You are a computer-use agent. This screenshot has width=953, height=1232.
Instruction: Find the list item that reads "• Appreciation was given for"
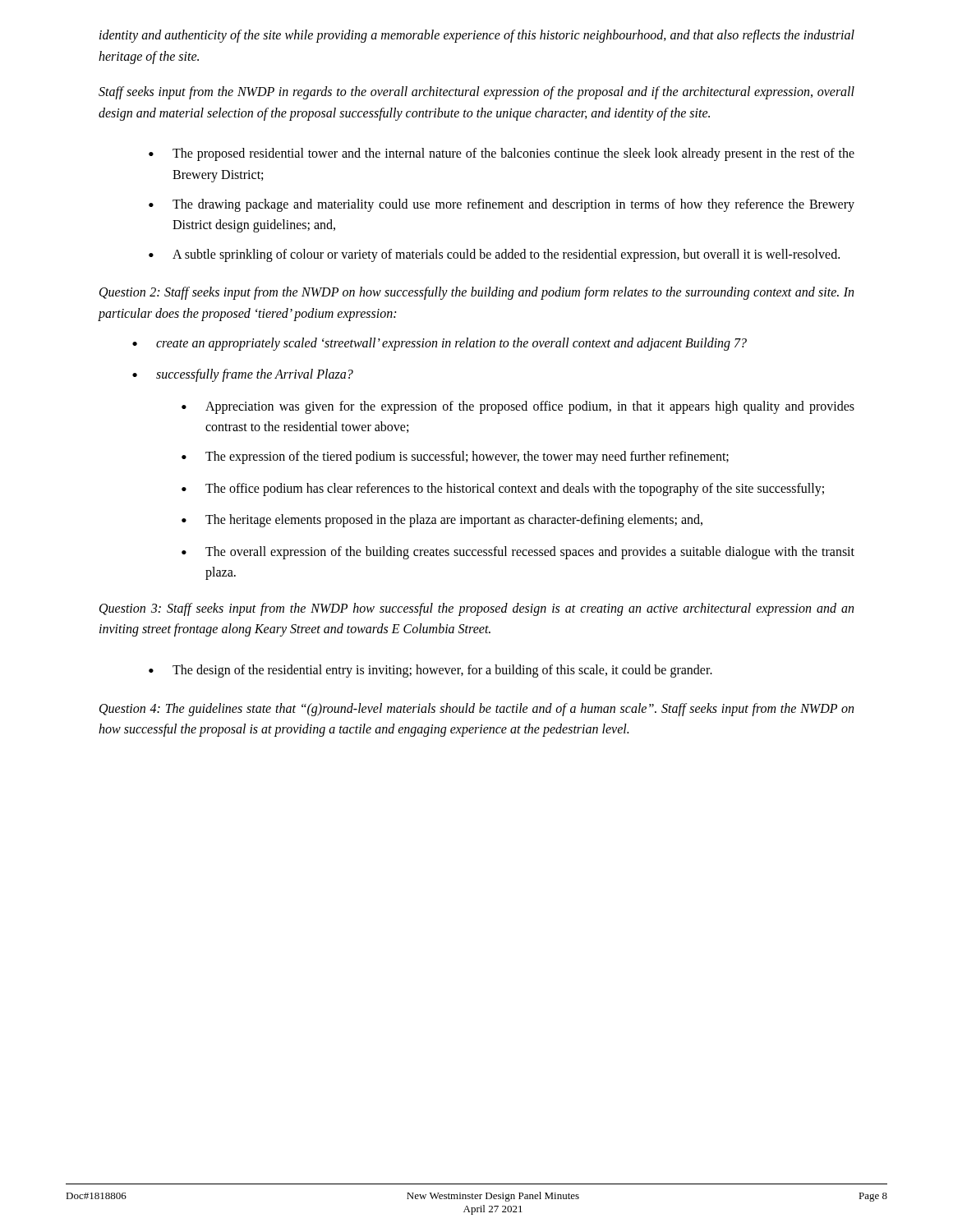pyautogui.click(x=518, y=417)
